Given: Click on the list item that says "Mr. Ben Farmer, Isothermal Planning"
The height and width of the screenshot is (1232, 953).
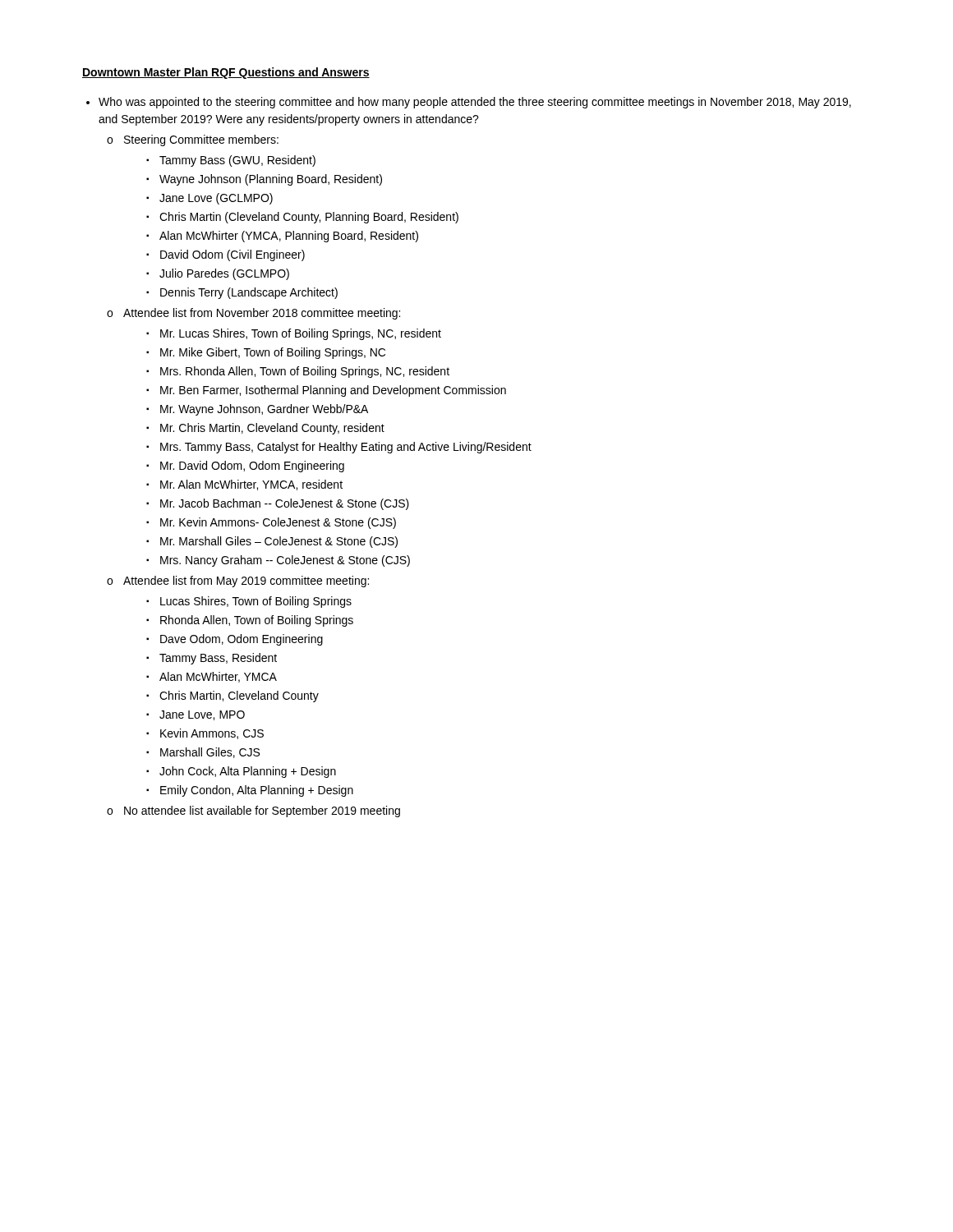Looking at the screenshot, I should pyautogui.click(x=333, y=390).
